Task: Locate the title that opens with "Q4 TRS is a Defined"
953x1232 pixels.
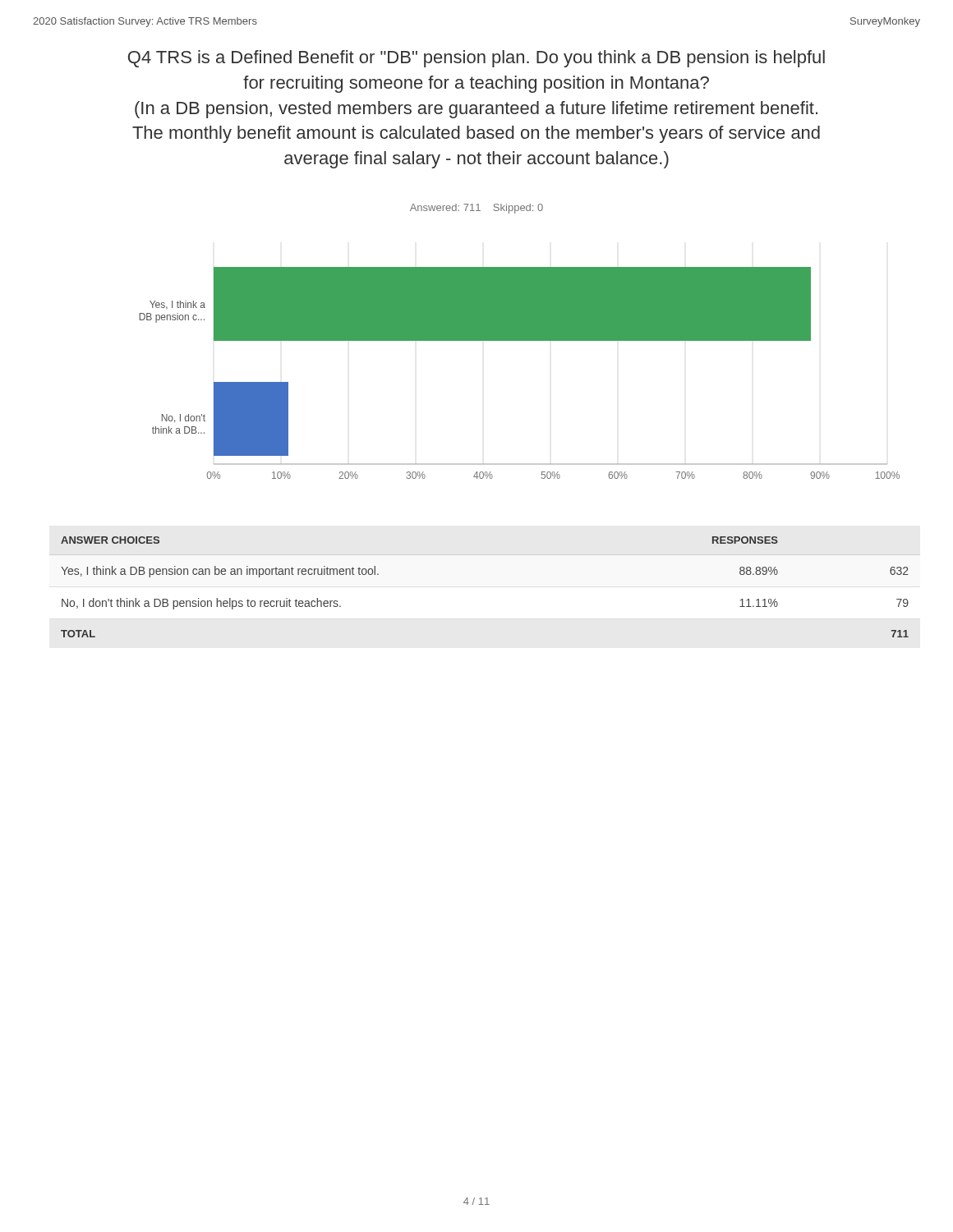Action: [x=476, y=108]
